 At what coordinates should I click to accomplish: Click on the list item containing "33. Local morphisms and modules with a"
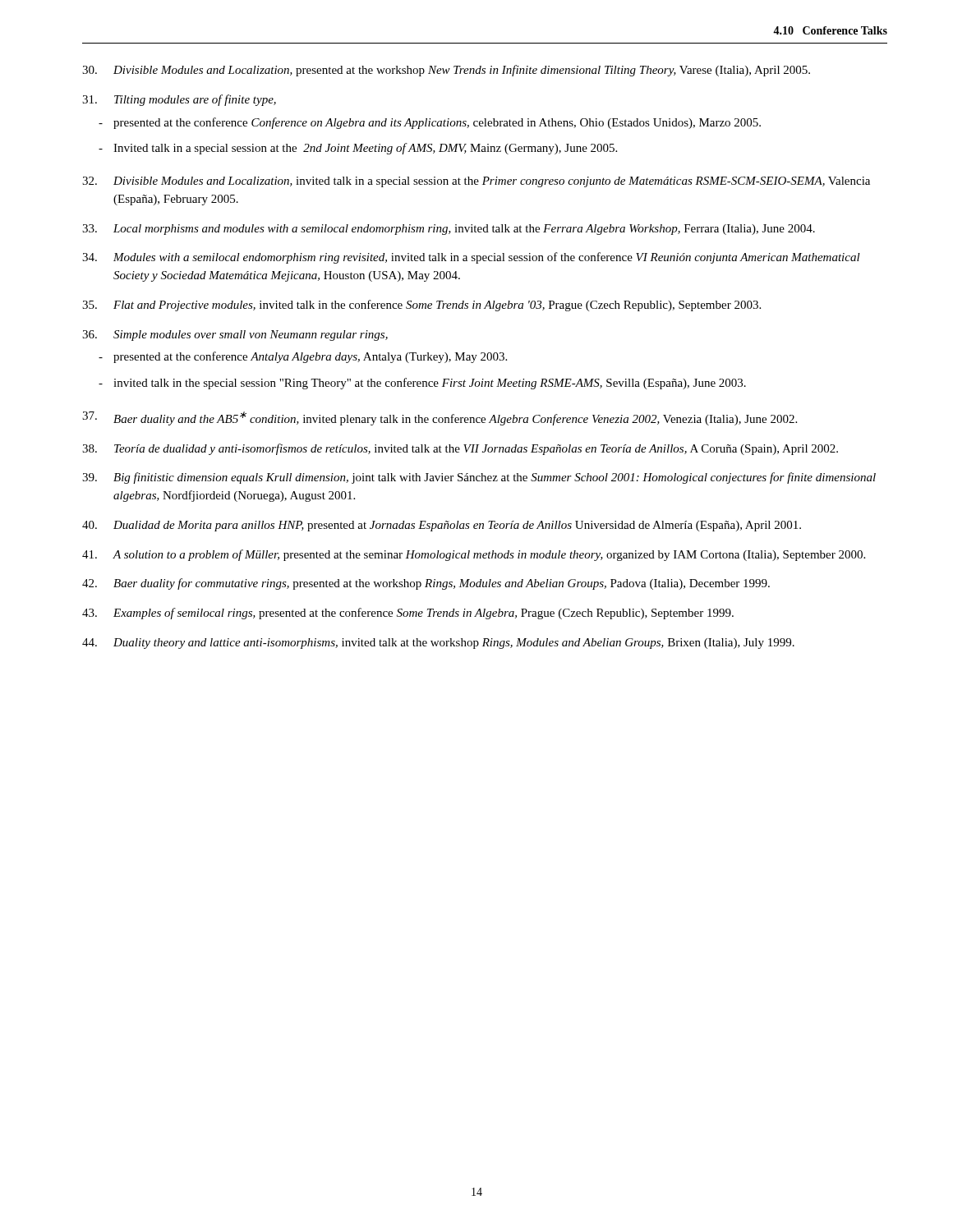tap(485, 229)
